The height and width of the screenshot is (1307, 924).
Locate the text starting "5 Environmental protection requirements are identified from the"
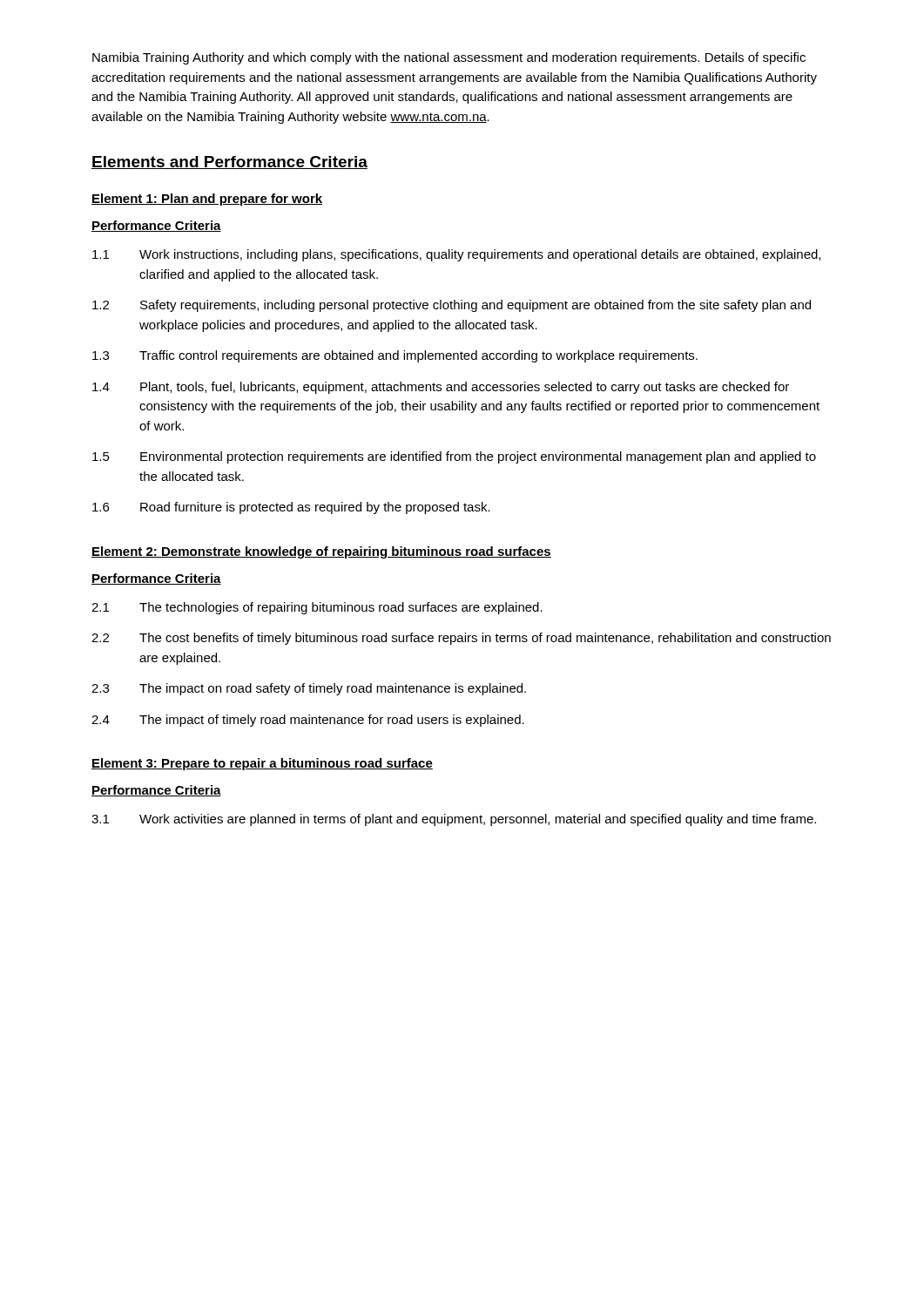pyautogui.click(x=462, y=467)
